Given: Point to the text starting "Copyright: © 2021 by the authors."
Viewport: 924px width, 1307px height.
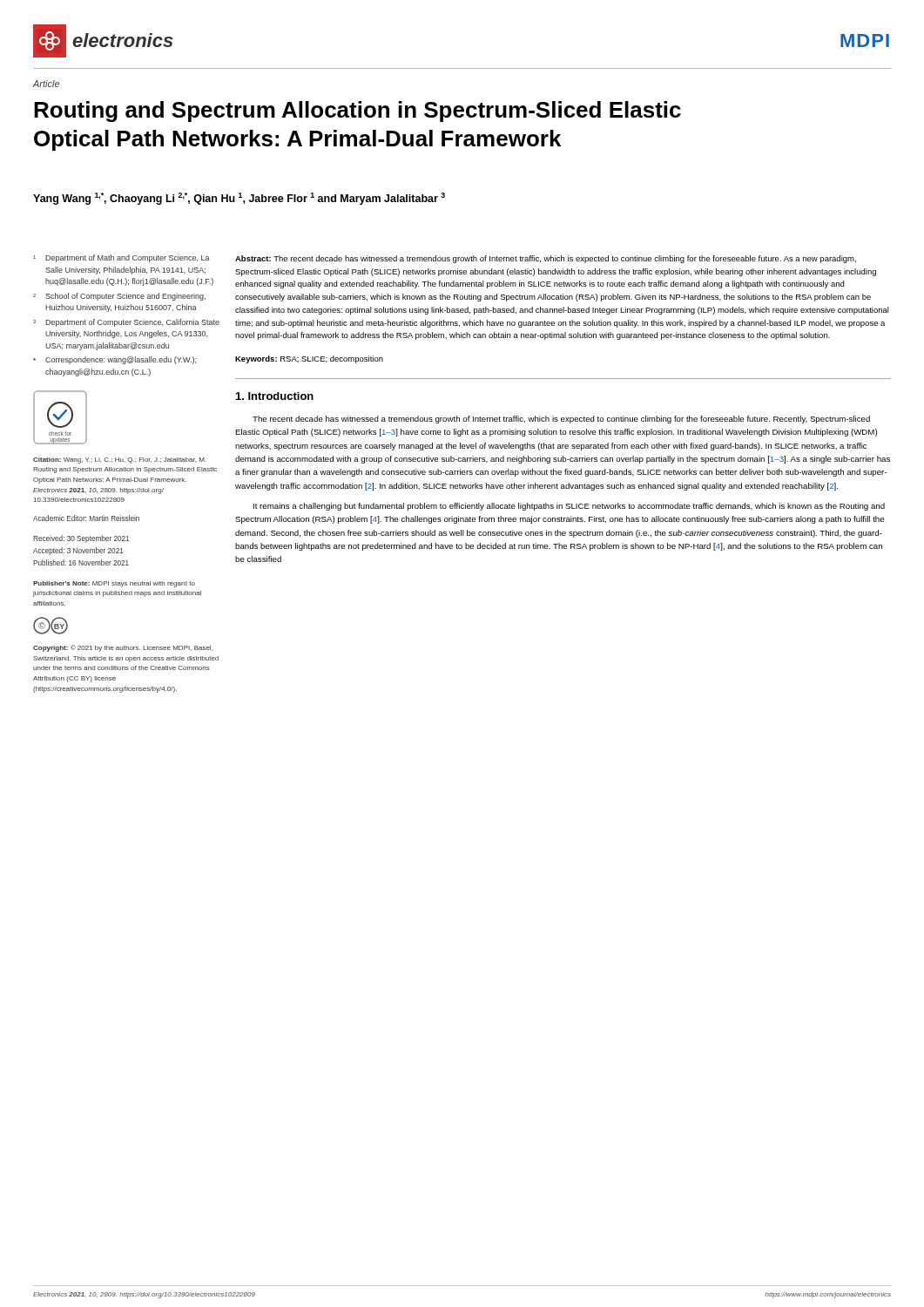Looking at the screenshot, I should (126, 668).
